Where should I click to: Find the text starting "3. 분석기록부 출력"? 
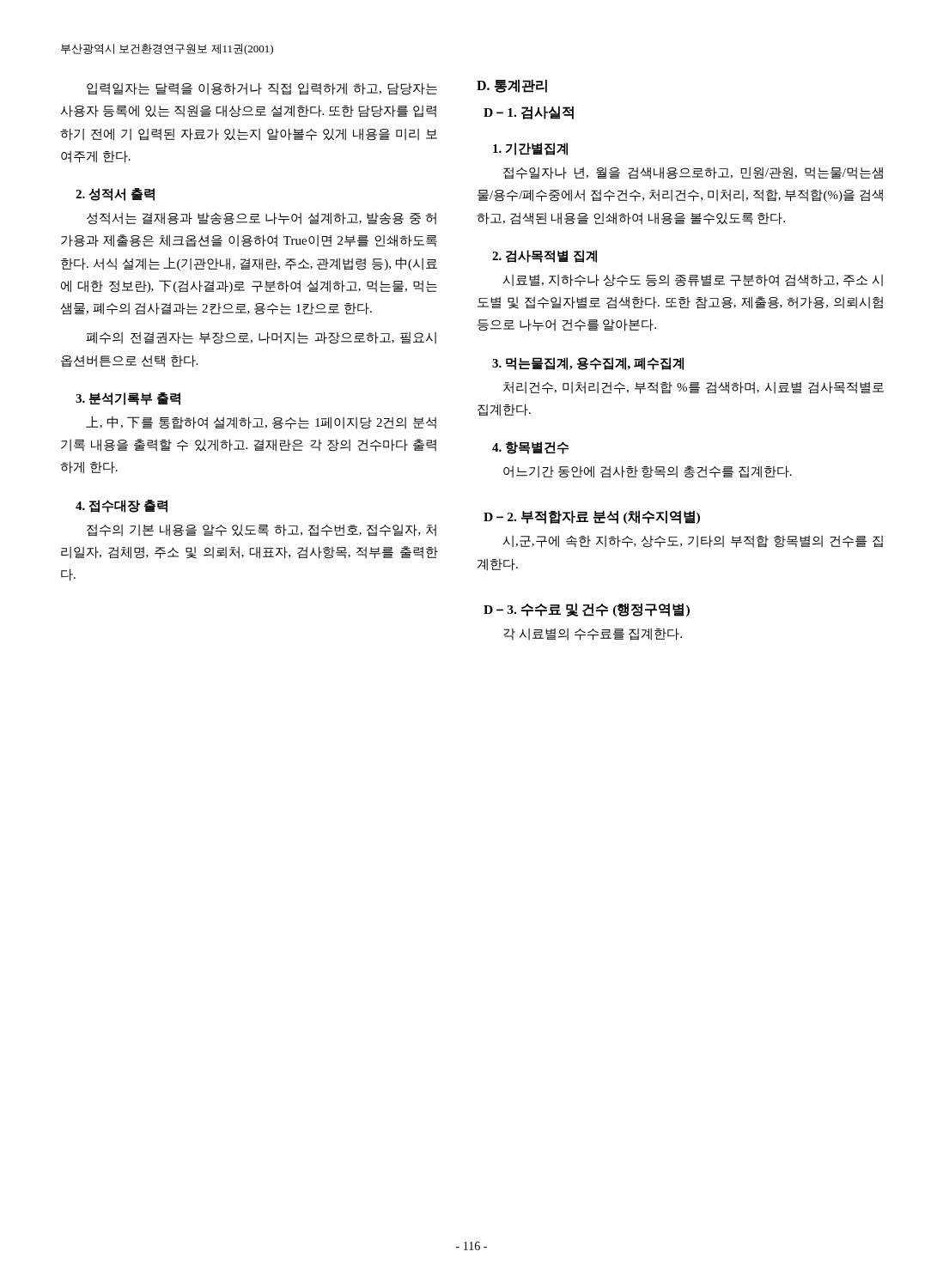click(x=129, y=398)
